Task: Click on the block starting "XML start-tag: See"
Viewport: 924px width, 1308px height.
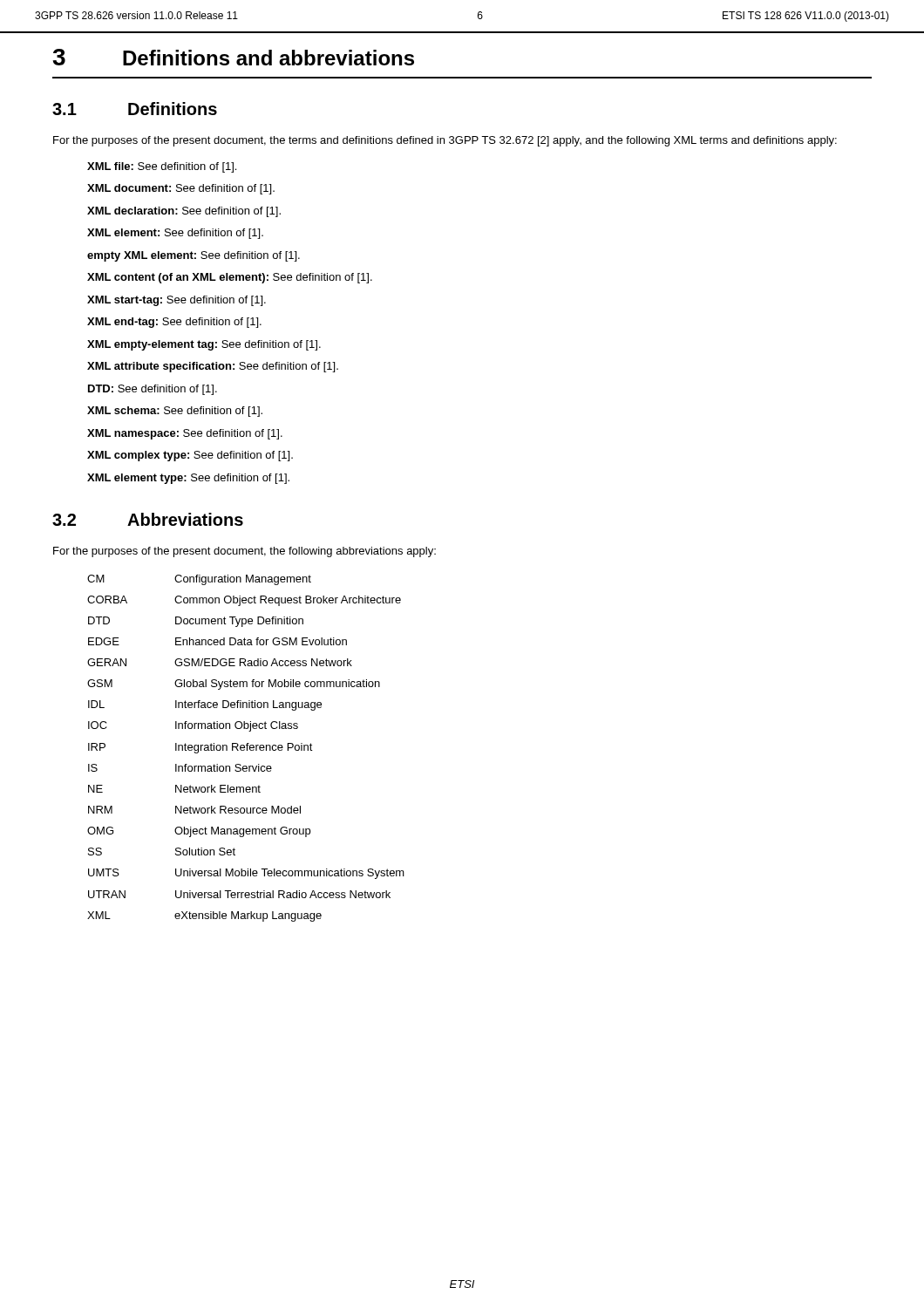Action: 177,299
